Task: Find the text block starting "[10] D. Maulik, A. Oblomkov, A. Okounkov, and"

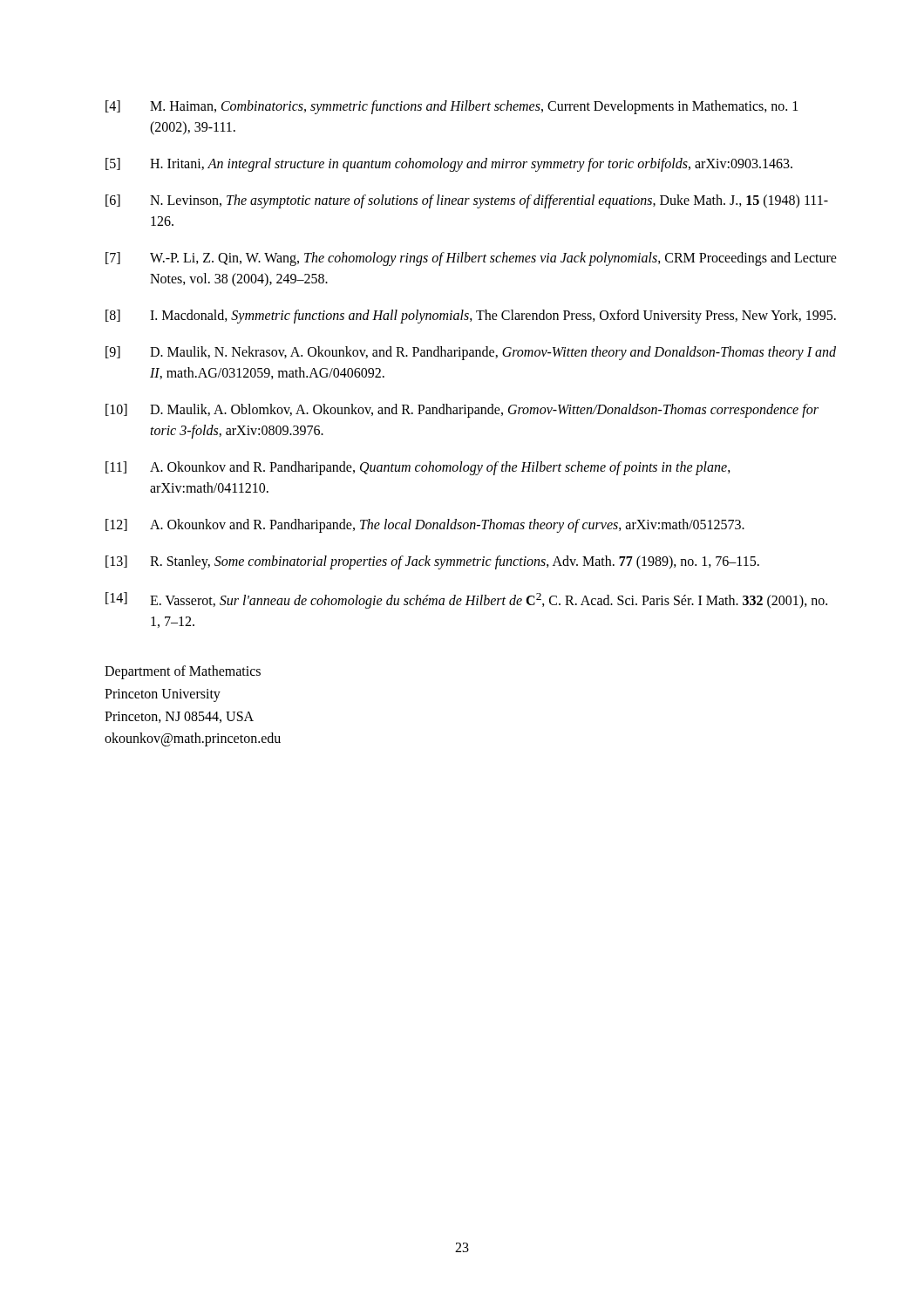Action: point(471,420)
